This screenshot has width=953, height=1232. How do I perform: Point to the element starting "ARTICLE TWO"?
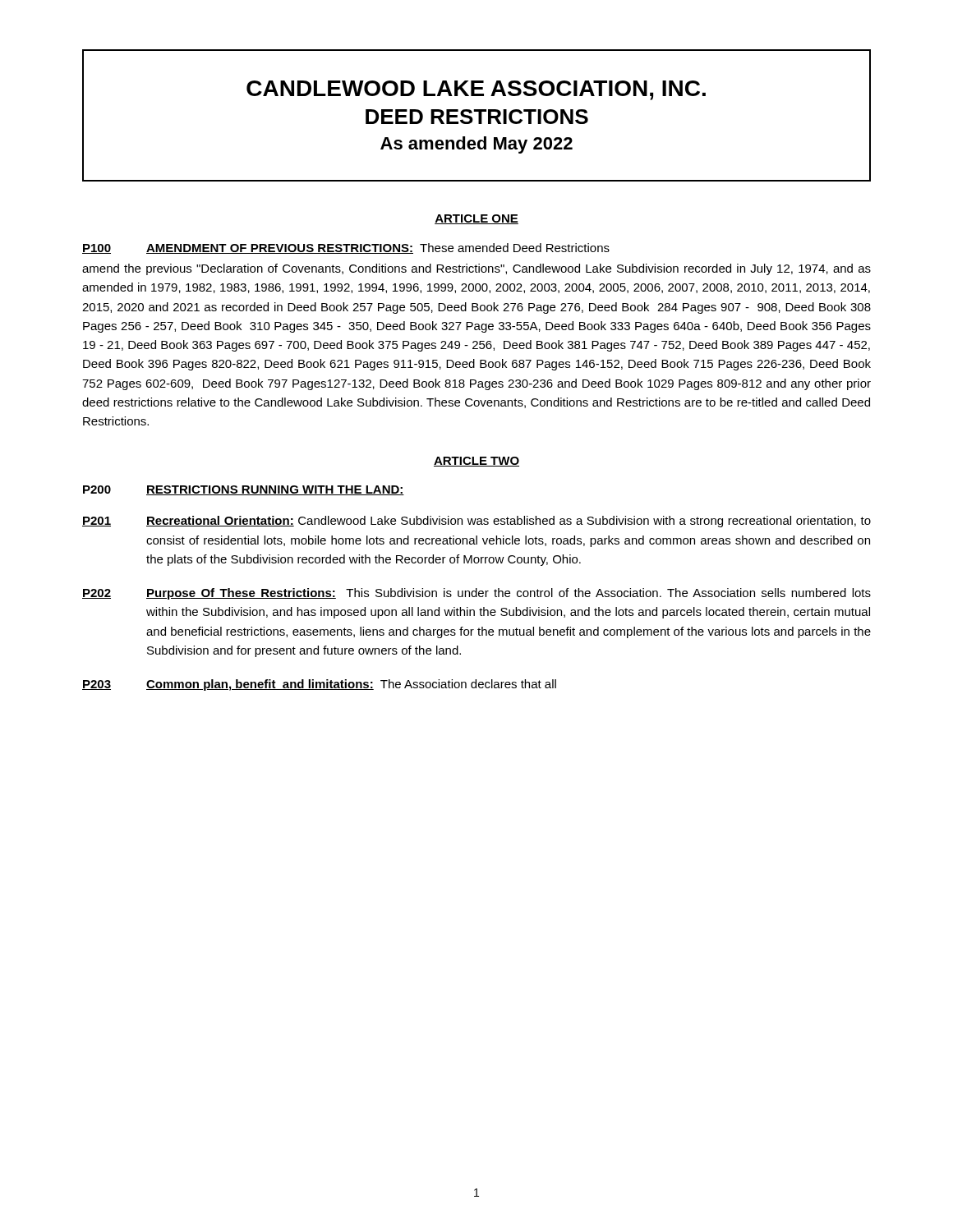tap(476, 461)
